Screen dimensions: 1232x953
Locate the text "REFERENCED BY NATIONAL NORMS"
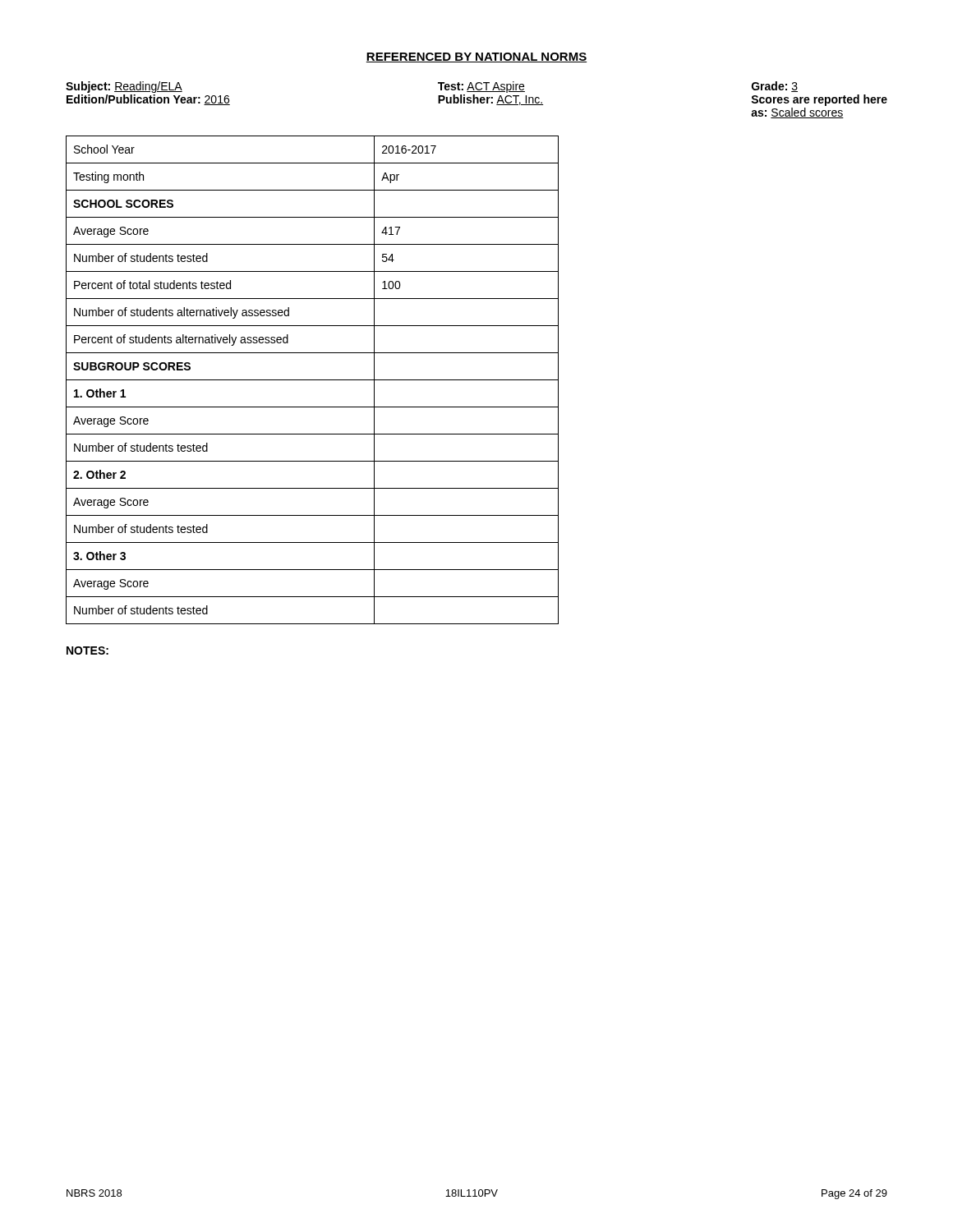(476, 56)
